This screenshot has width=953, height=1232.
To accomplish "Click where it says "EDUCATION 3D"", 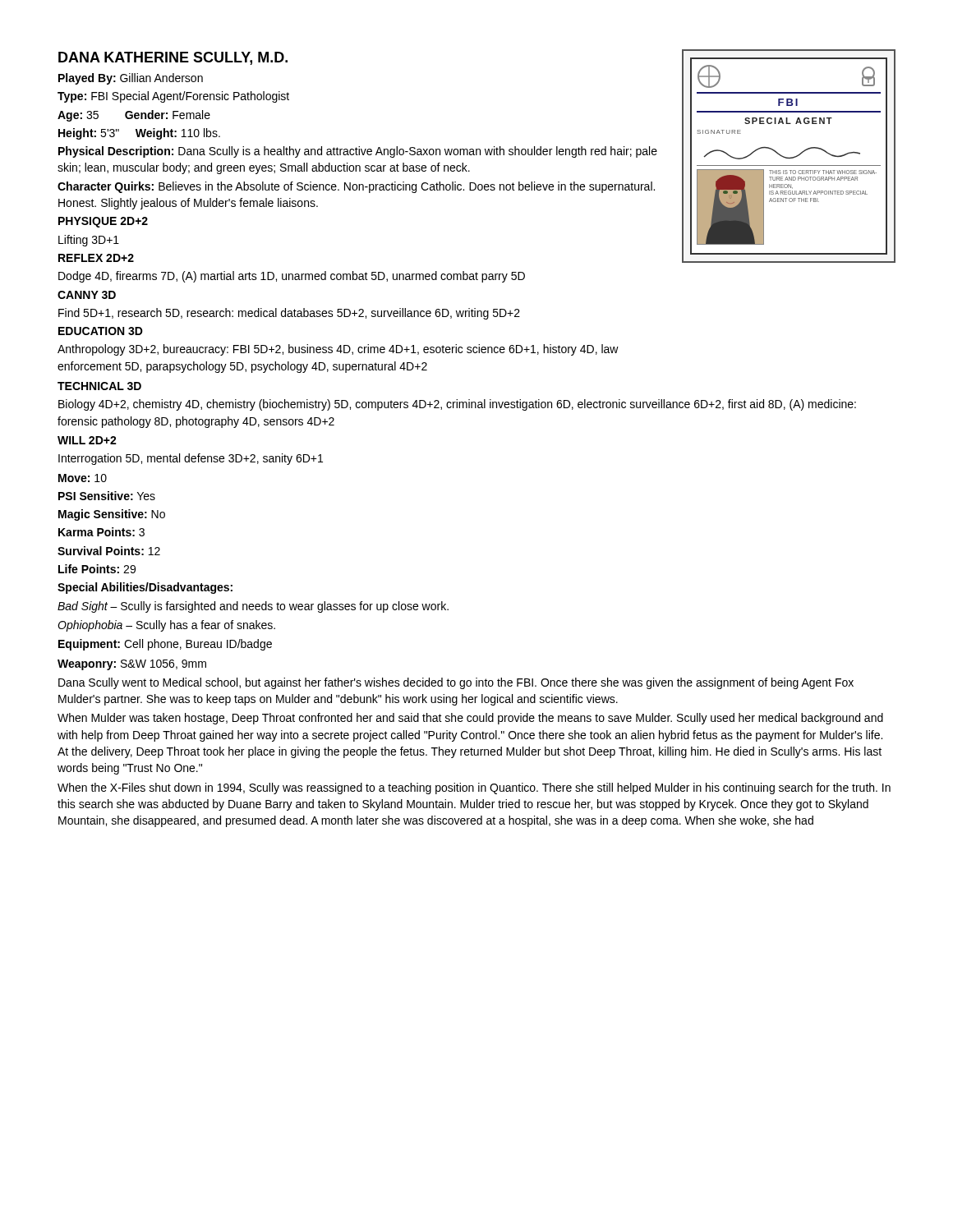I will point(101,331).
